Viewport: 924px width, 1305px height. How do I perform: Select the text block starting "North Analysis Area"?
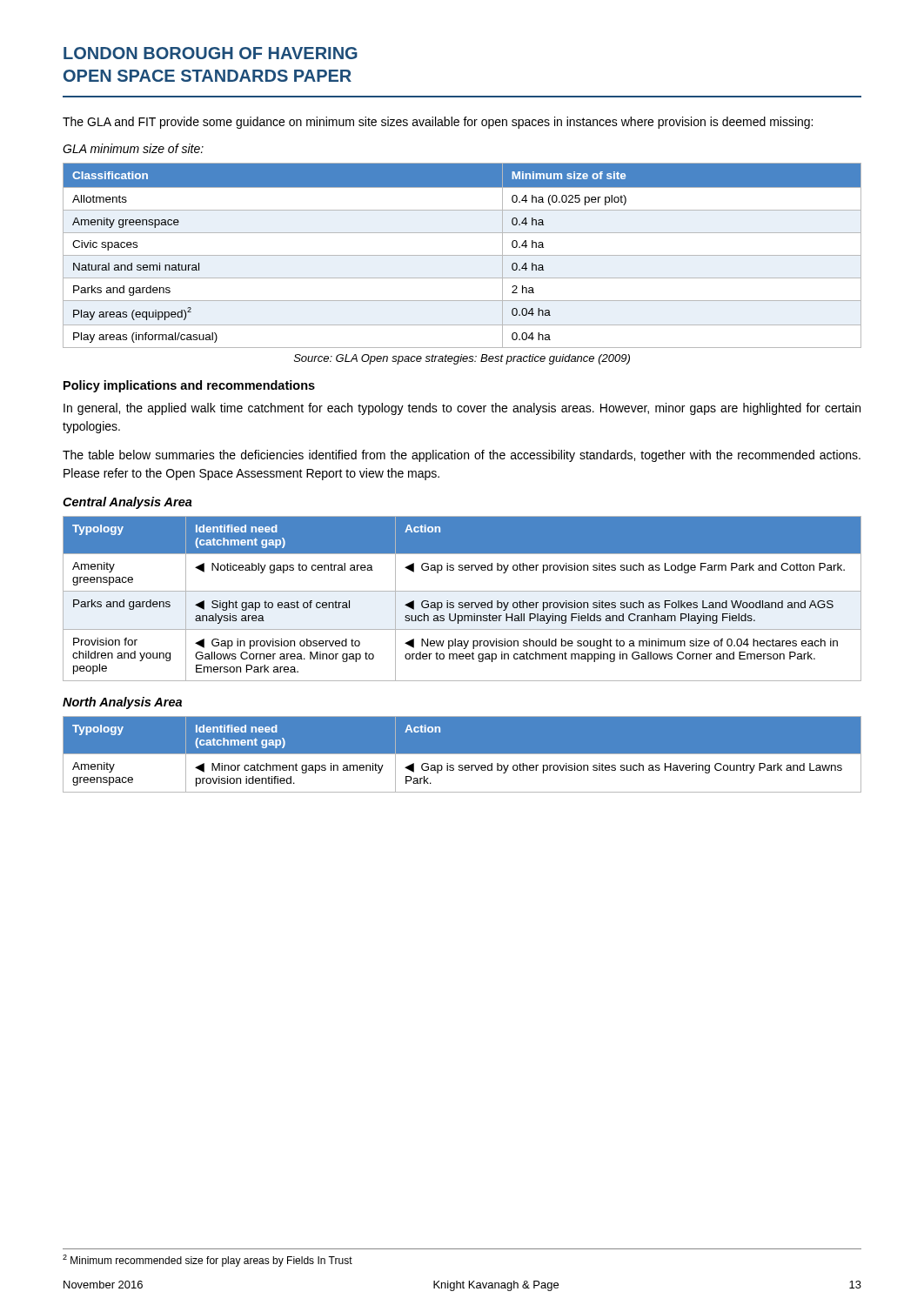(122, 702)
